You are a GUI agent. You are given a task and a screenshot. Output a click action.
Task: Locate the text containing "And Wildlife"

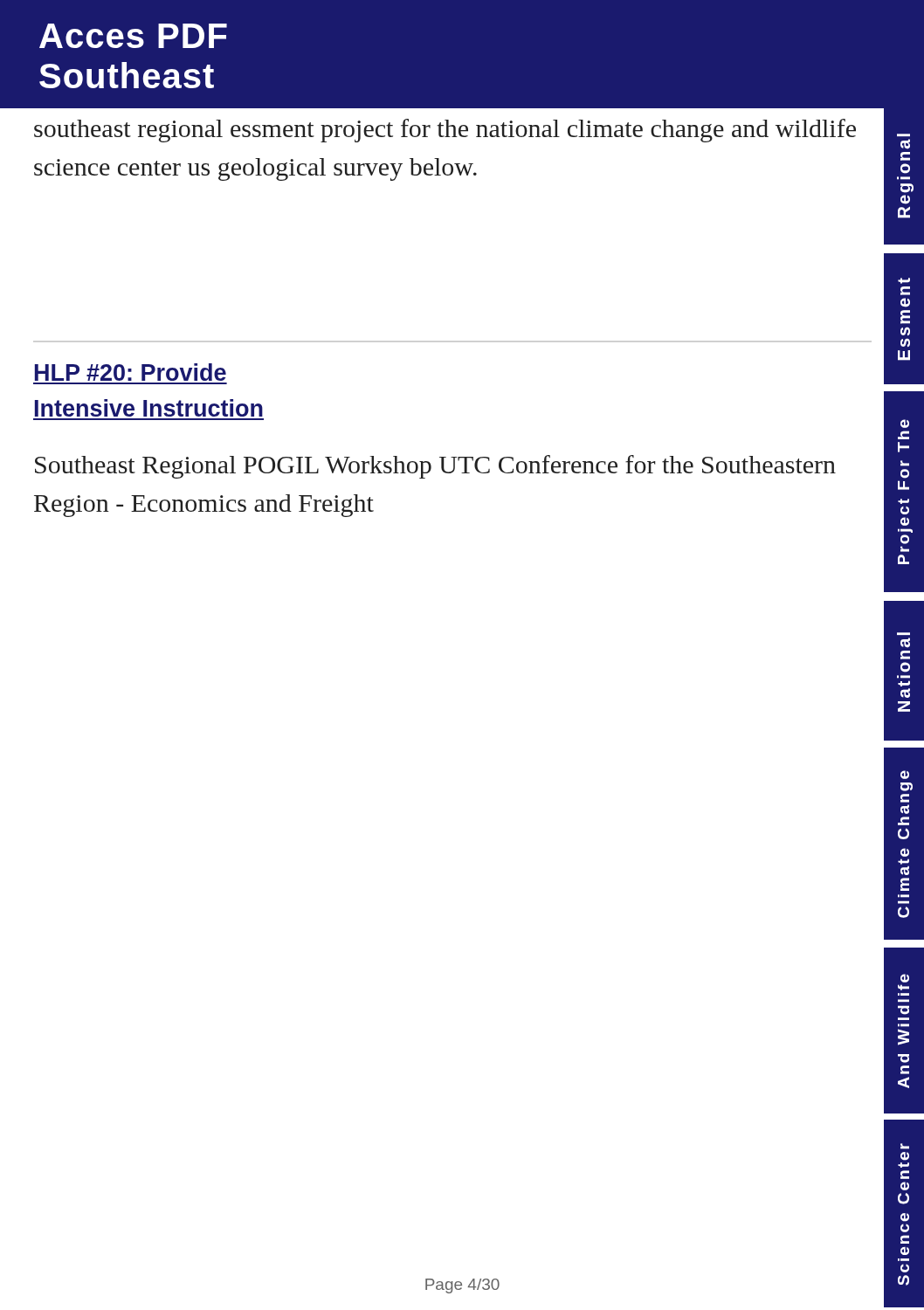[904, 1031]
